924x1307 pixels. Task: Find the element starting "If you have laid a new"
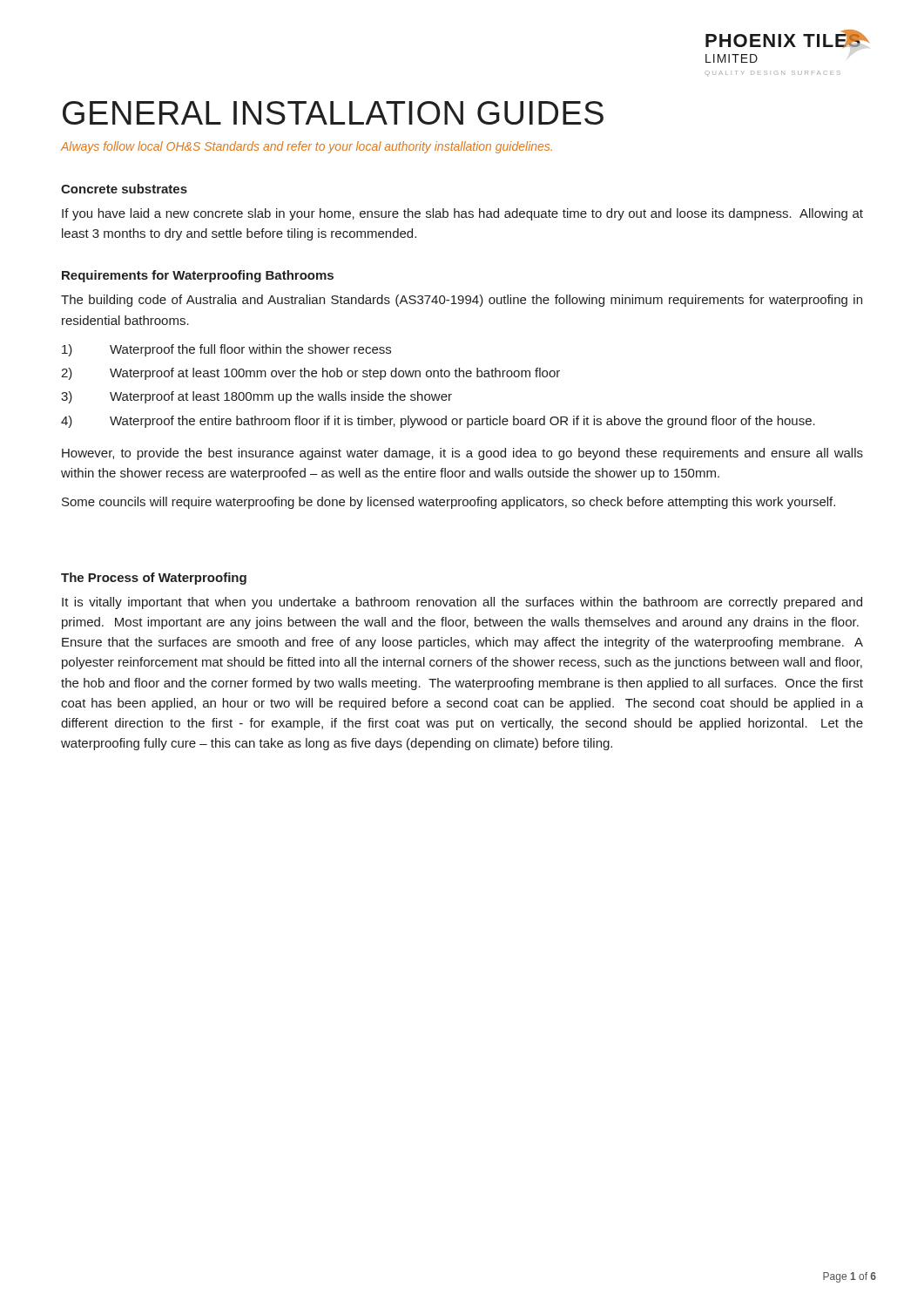coord(462,223)
